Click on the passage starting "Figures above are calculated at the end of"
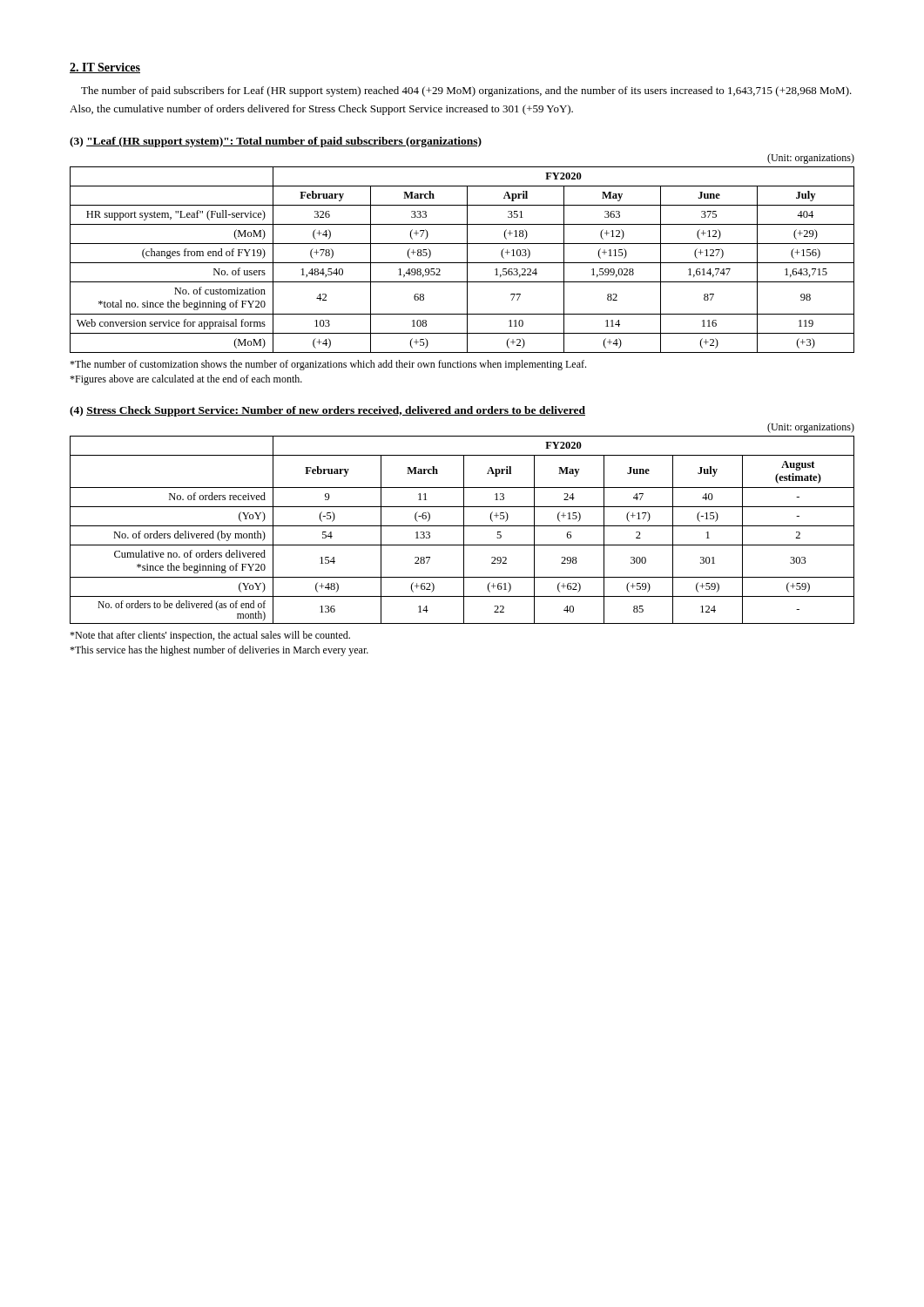The height and width of the screenshot is (1307, 924). tap(186, 379)
